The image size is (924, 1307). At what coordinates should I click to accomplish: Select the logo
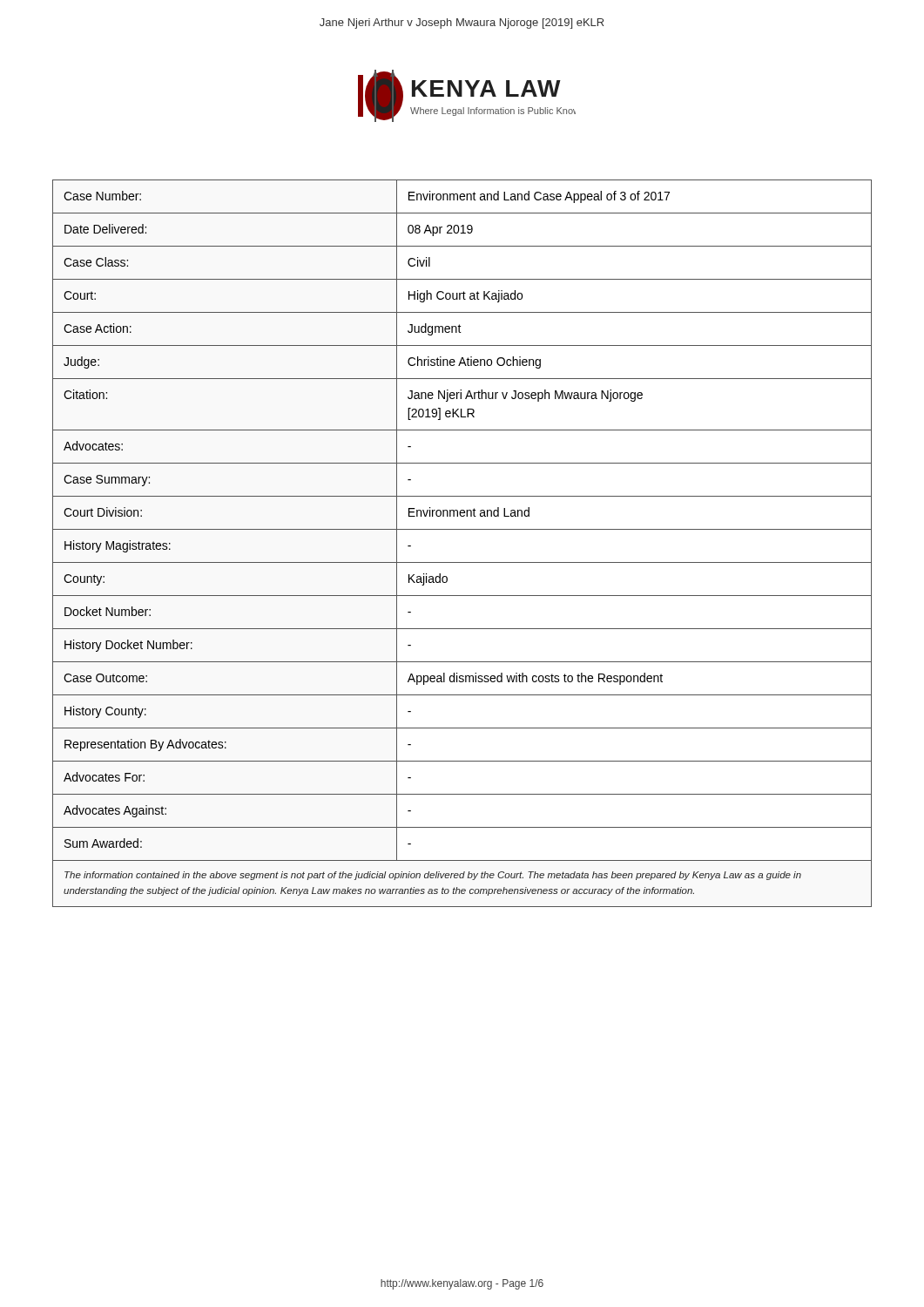pyautogui.click(x=462, y=100)
